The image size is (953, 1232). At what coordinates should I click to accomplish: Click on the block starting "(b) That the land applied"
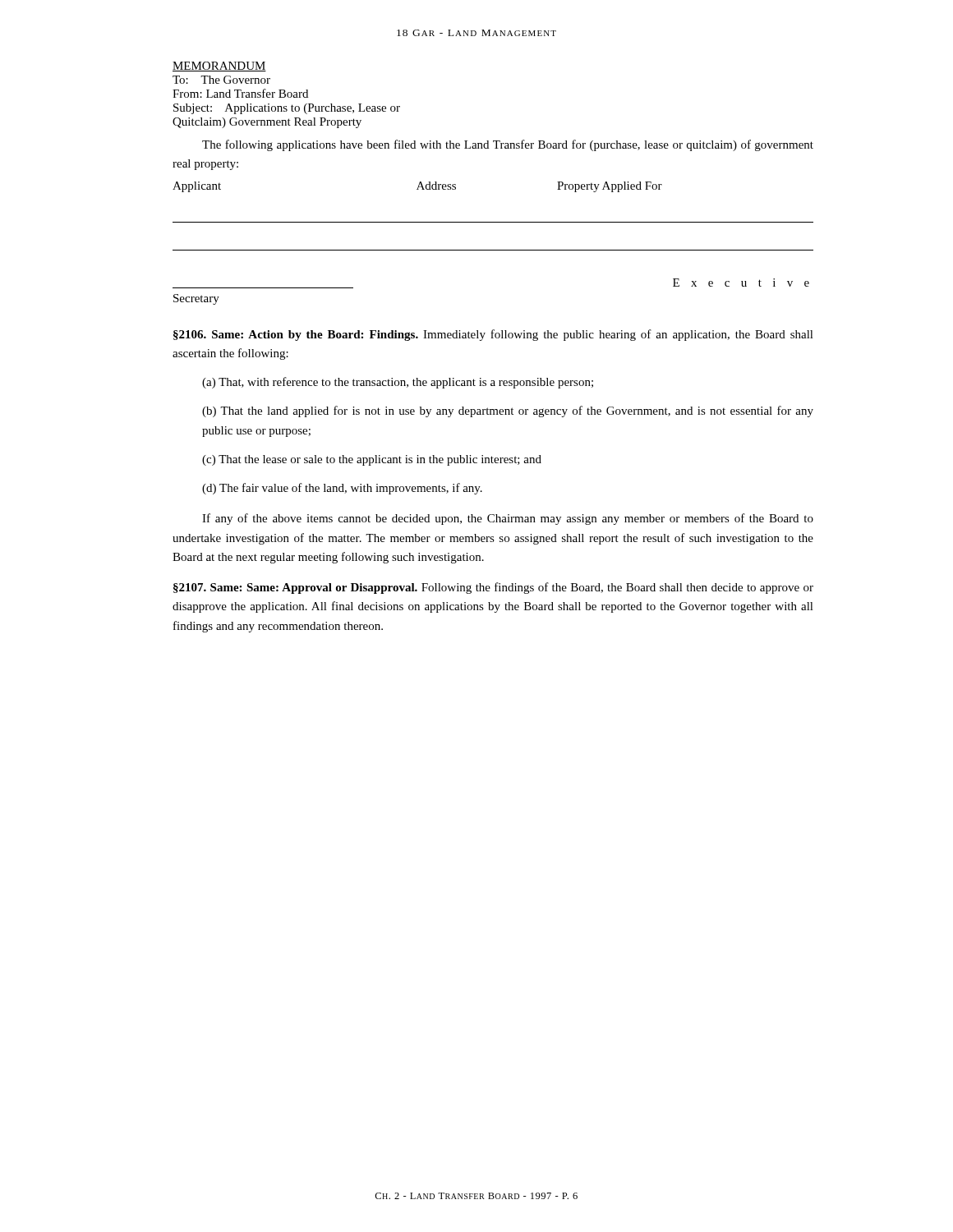(508, 420)
